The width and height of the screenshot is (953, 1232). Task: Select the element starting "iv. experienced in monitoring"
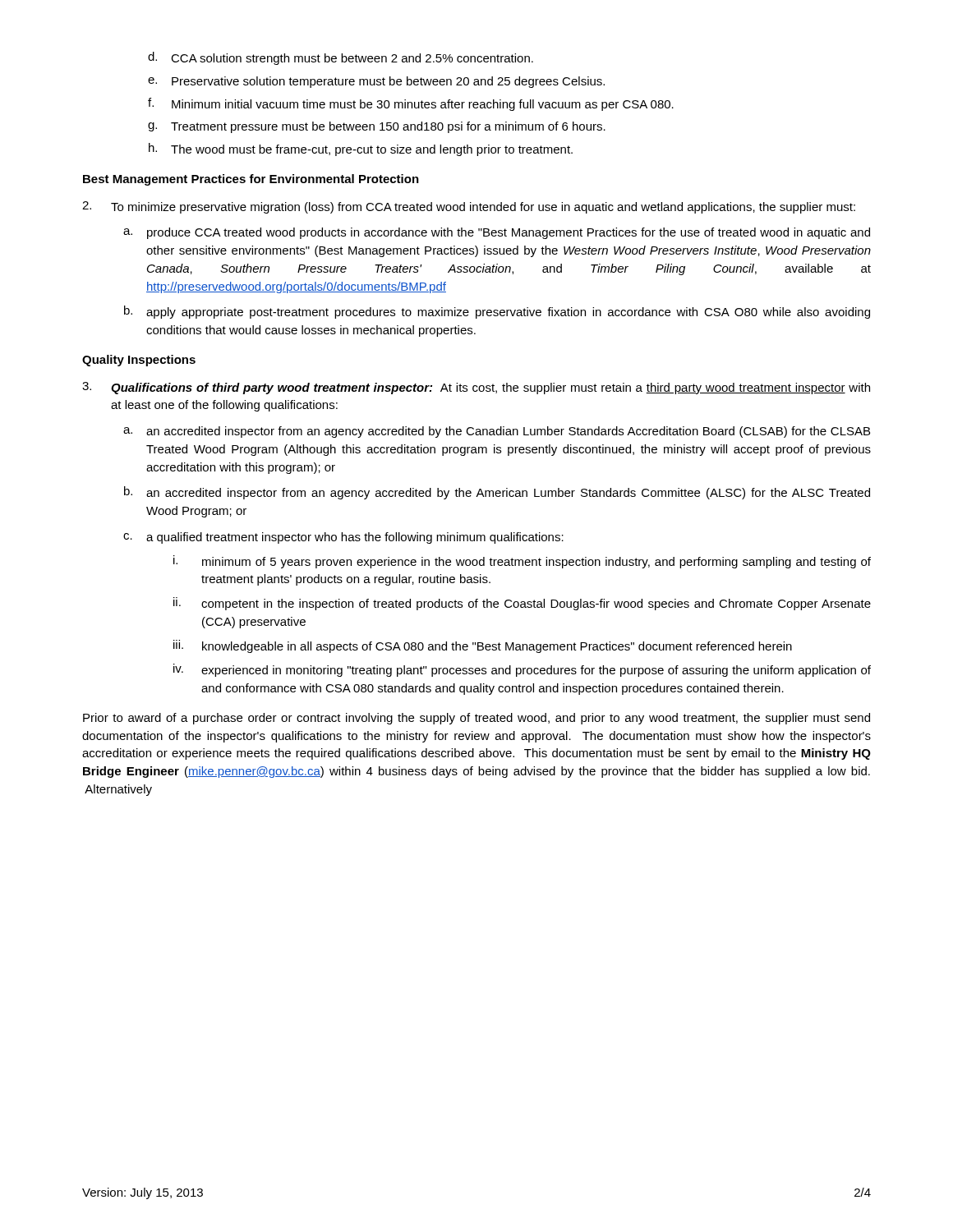522,679
